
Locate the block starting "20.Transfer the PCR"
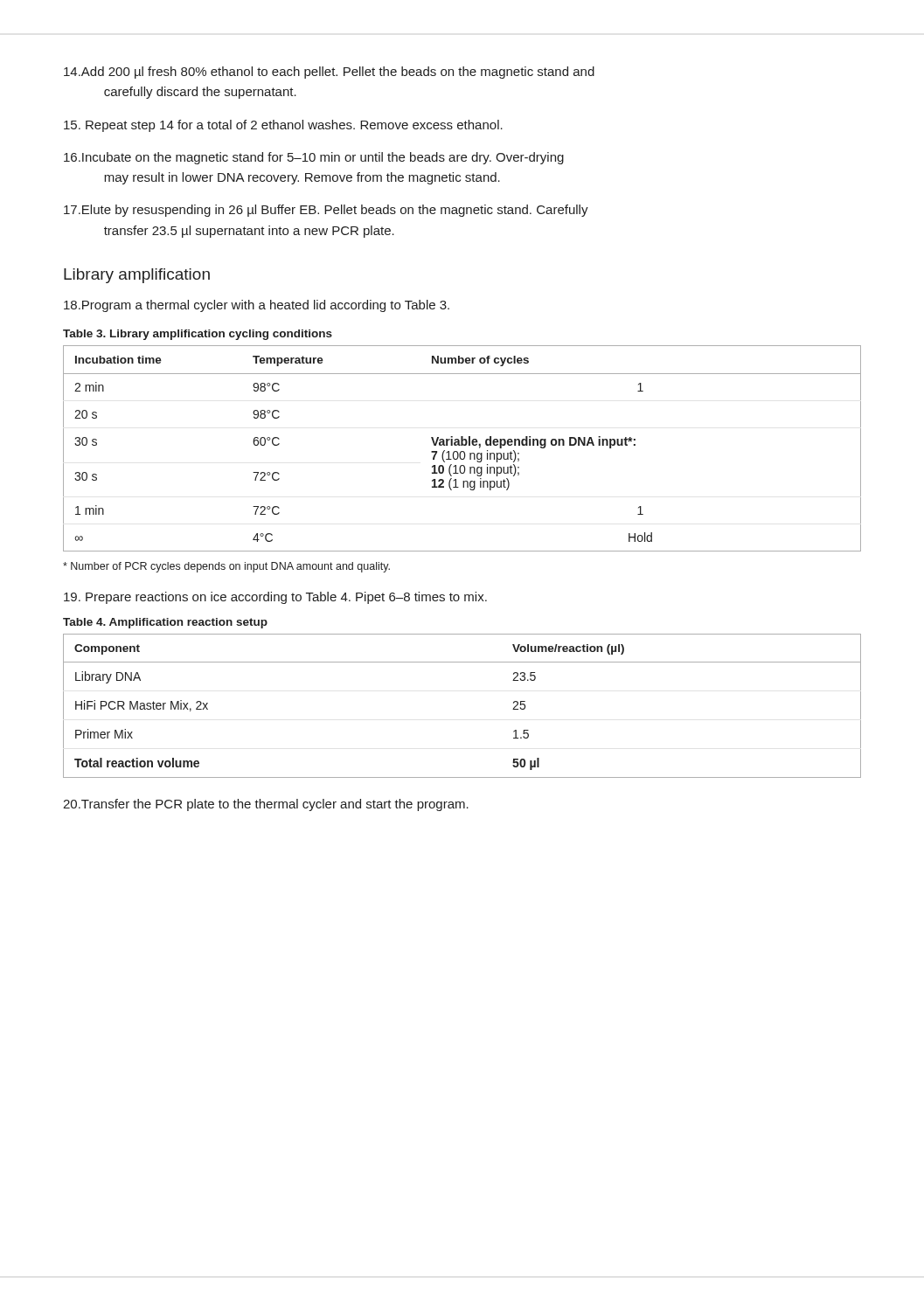click(266, 804)
